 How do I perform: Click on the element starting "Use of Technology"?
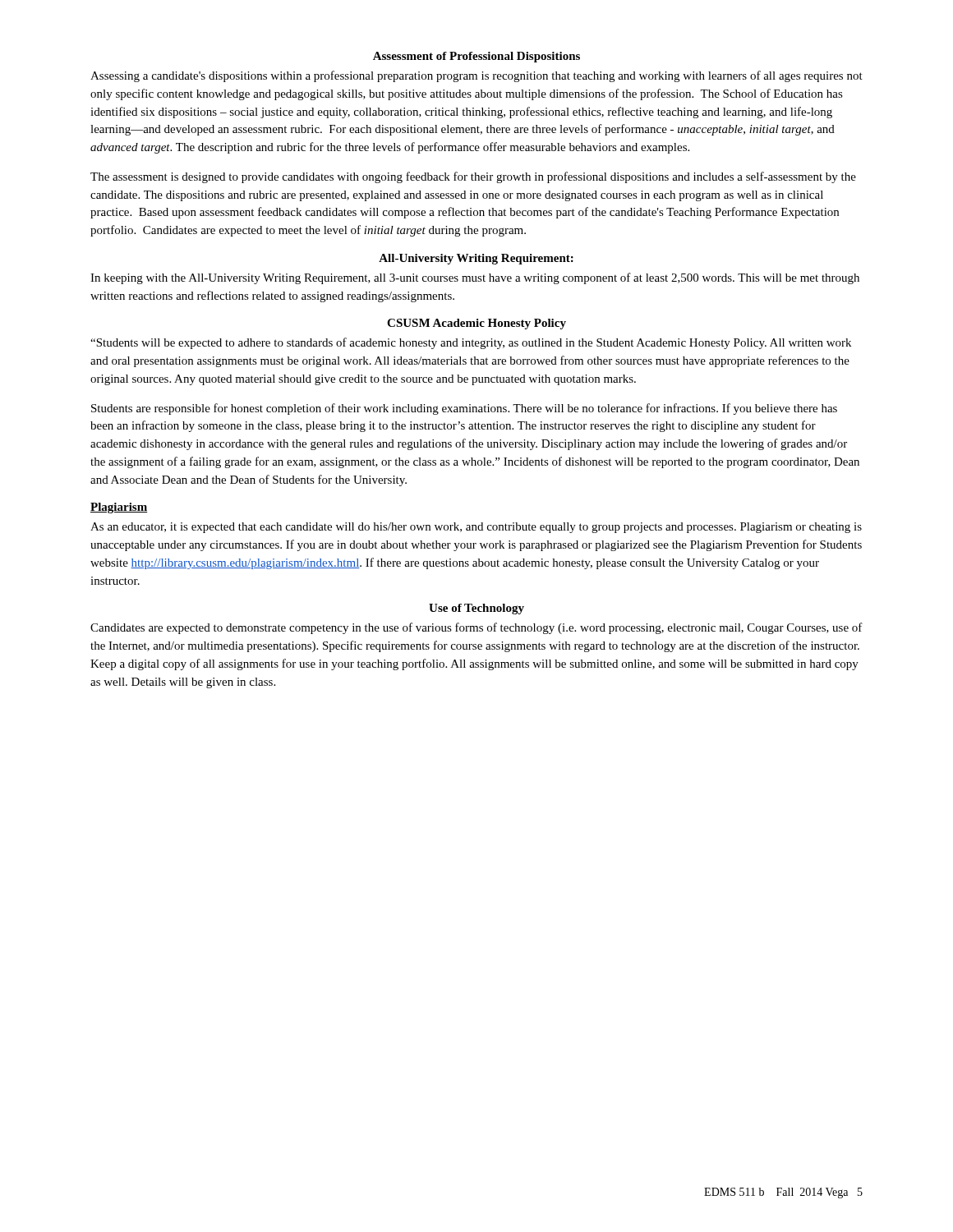tap(476, 608)
